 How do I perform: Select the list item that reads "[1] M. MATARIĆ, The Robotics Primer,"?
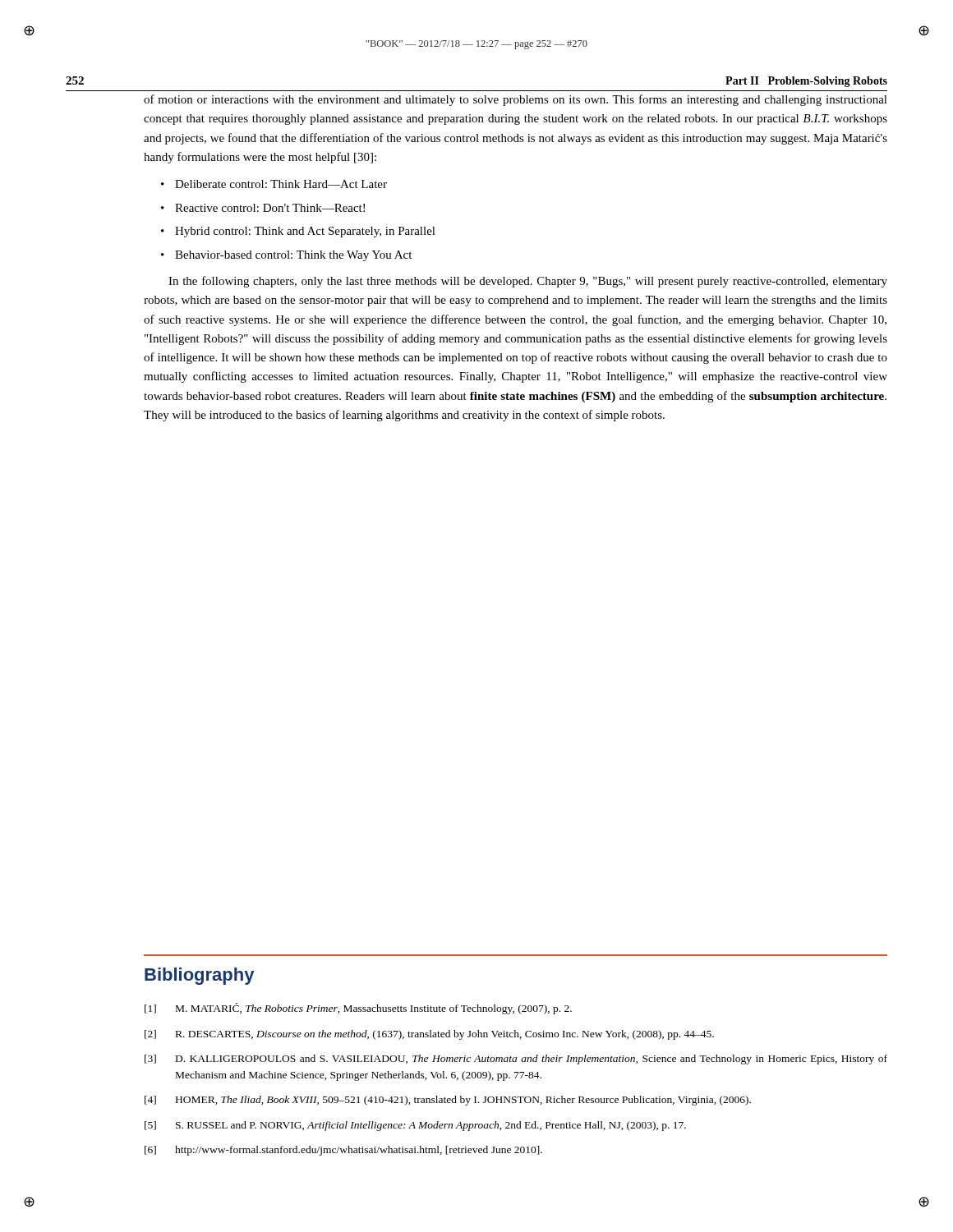click(x=516, y=1009)
